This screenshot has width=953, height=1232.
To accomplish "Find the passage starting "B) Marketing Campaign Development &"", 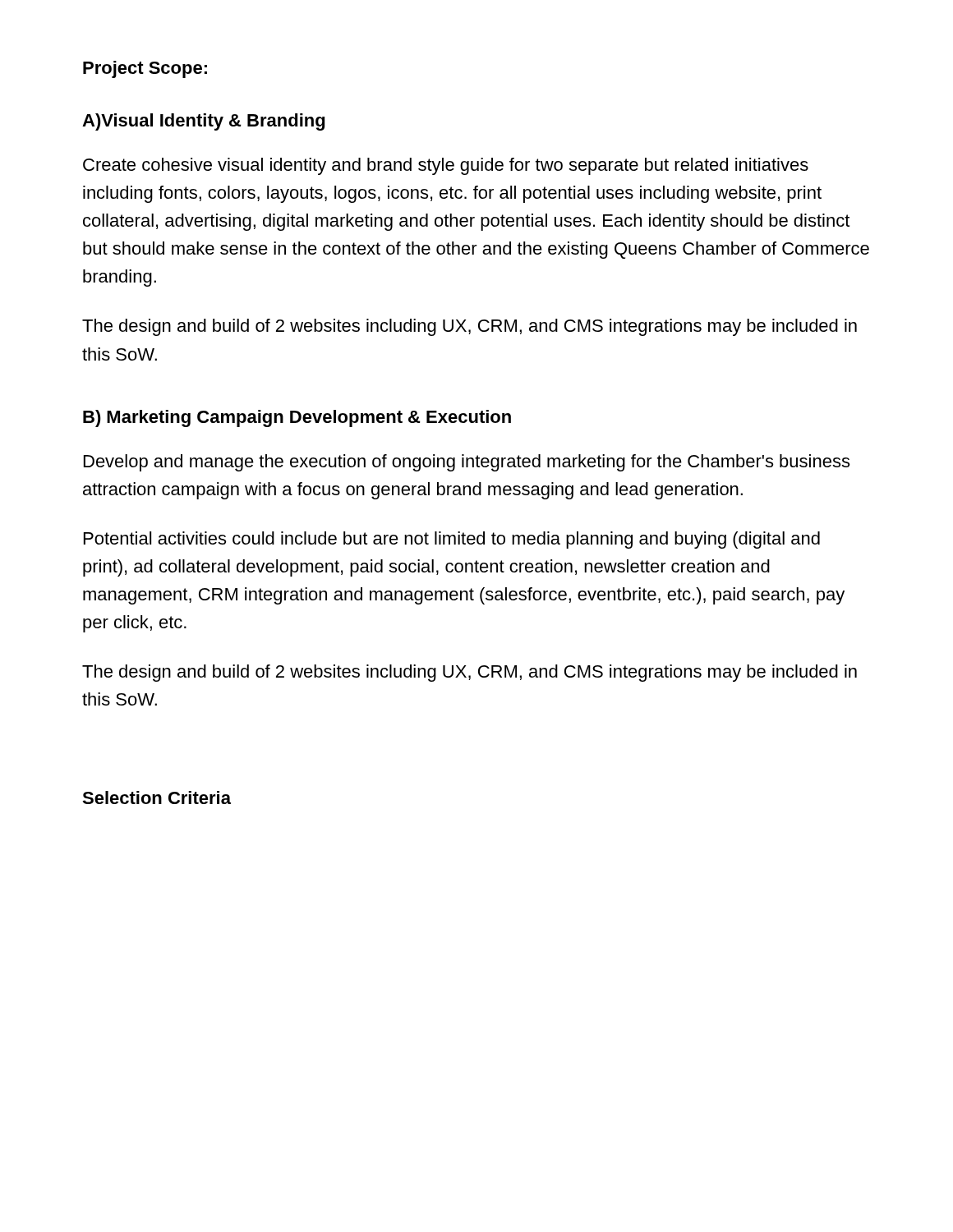I will [297, 417].
